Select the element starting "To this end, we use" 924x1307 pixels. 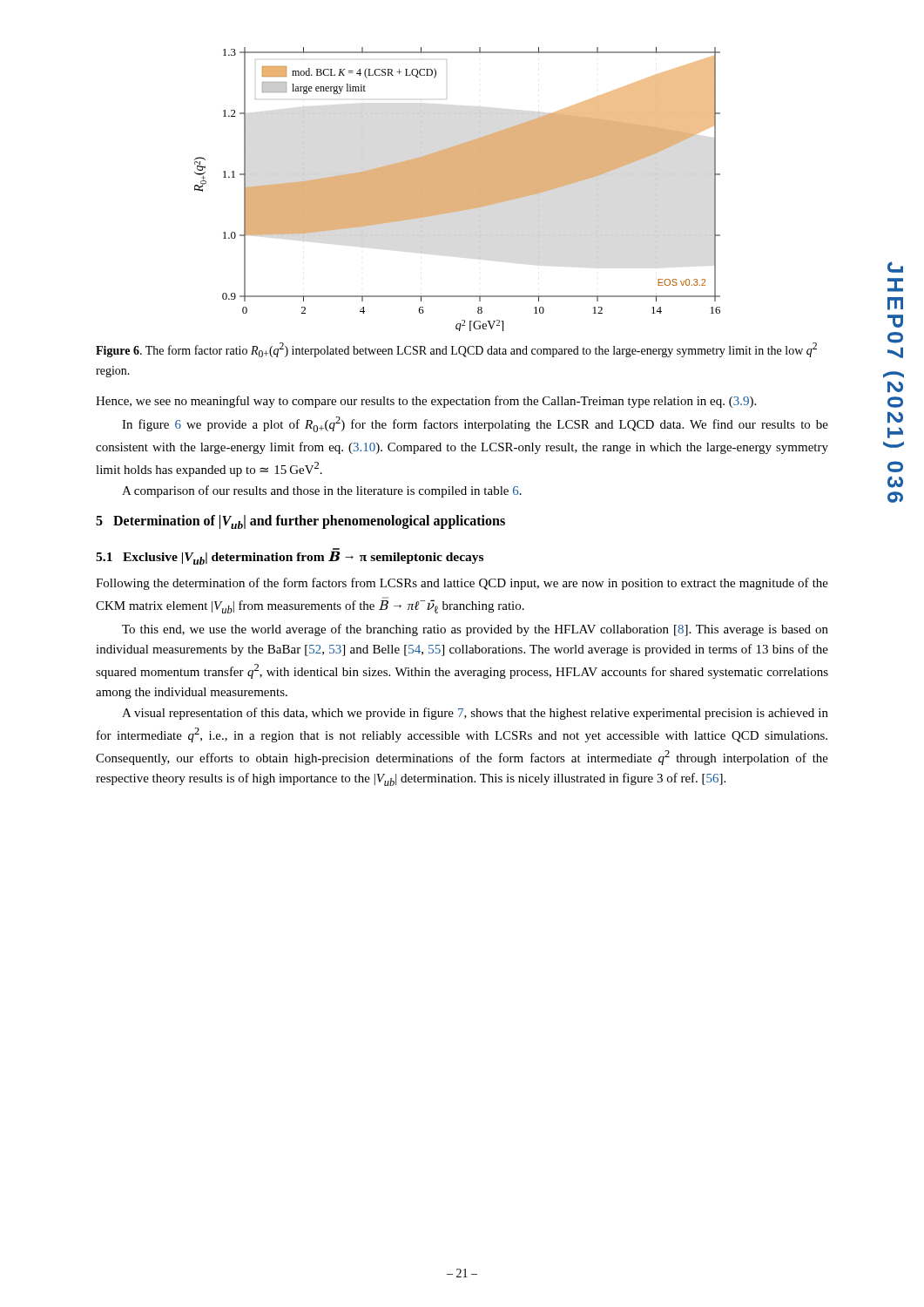point(462,660)
